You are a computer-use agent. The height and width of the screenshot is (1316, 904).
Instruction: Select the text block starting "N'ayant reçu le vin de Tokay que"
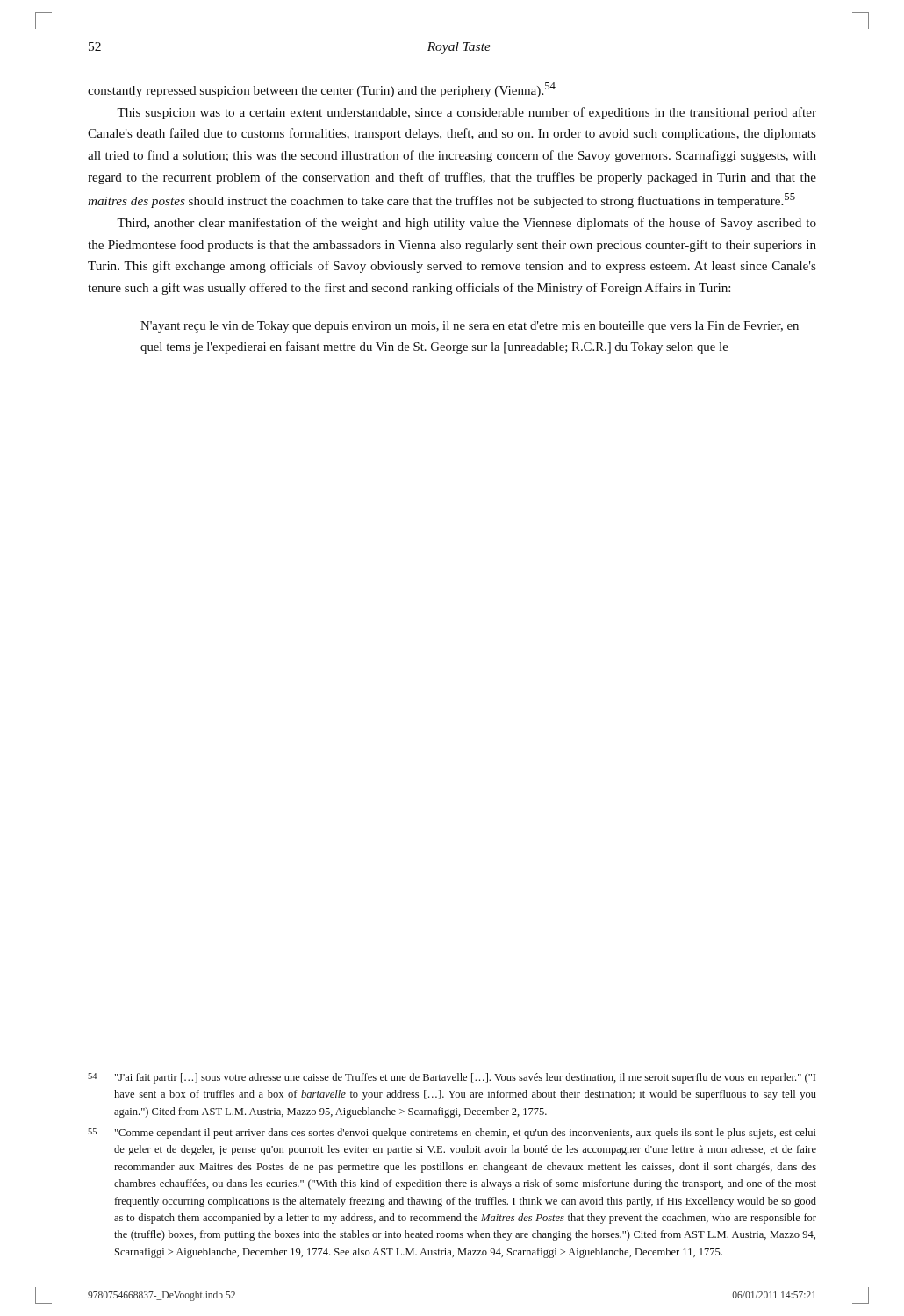coord(470,336)
